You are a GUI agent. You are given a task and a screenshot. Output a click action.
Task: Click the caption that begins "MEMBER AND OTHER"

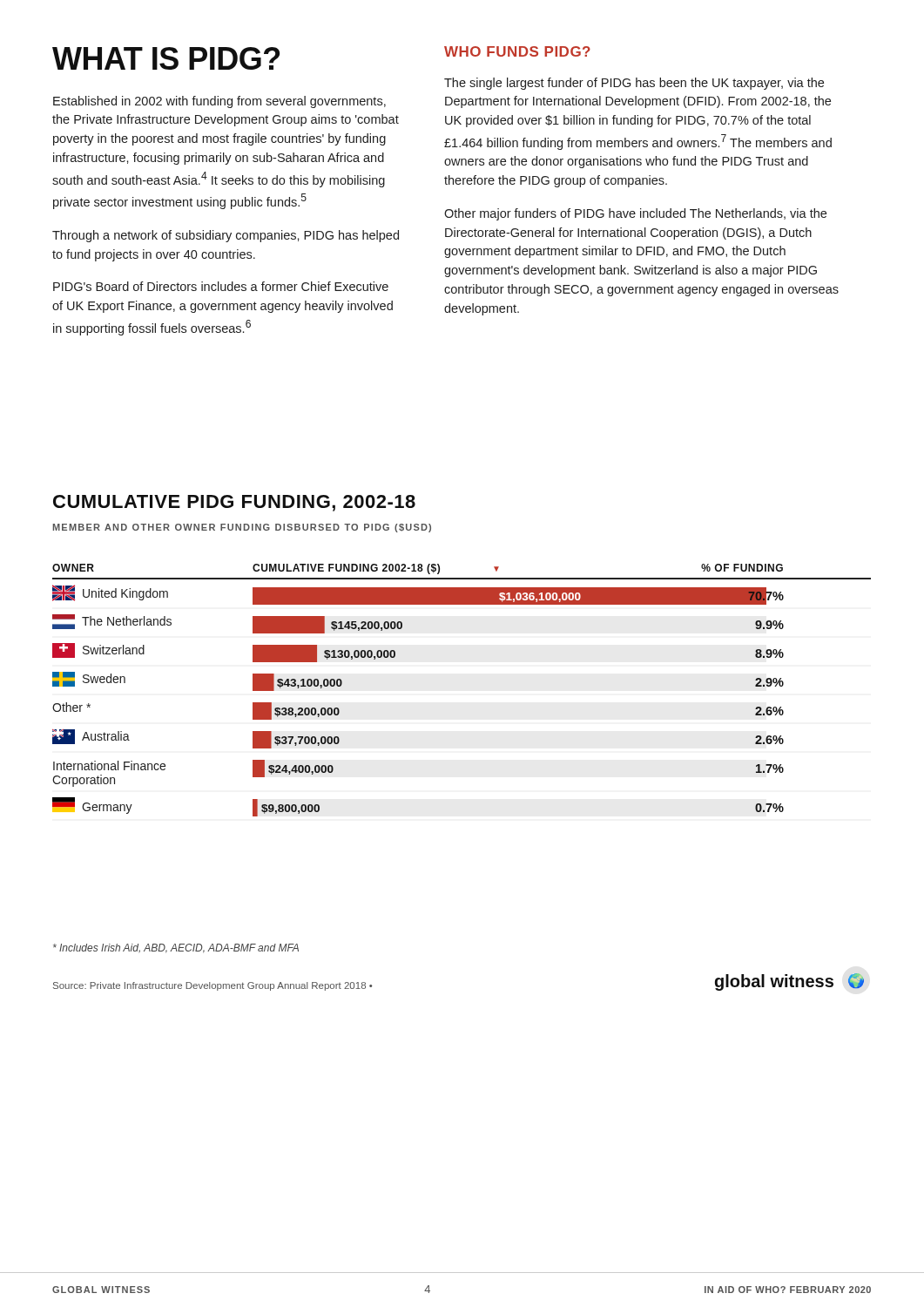[242, 528]
